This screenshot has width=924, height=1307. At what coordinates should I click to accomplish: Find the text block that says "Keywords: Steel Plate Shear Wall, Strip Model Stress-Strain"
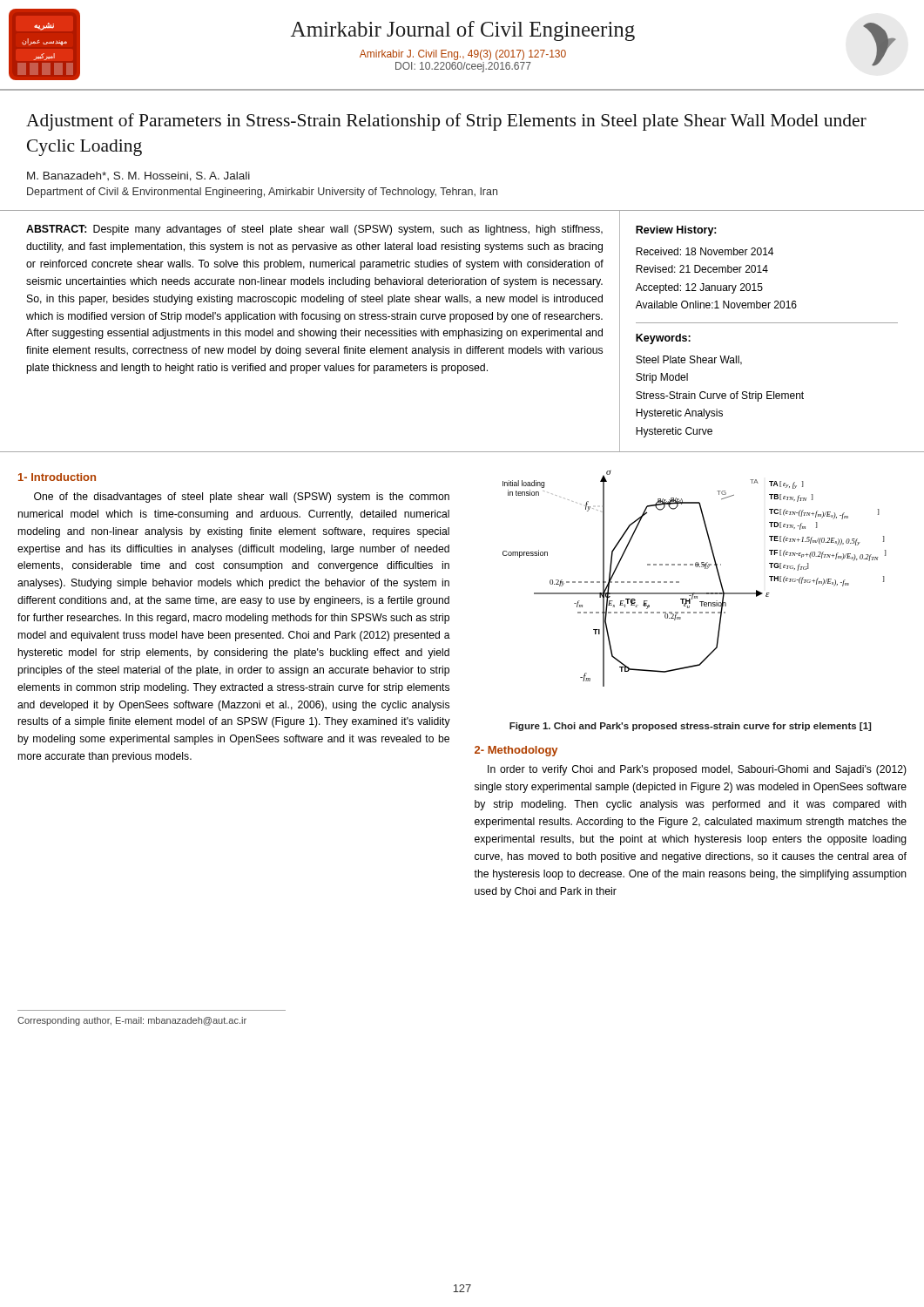(x=767, y=383)
